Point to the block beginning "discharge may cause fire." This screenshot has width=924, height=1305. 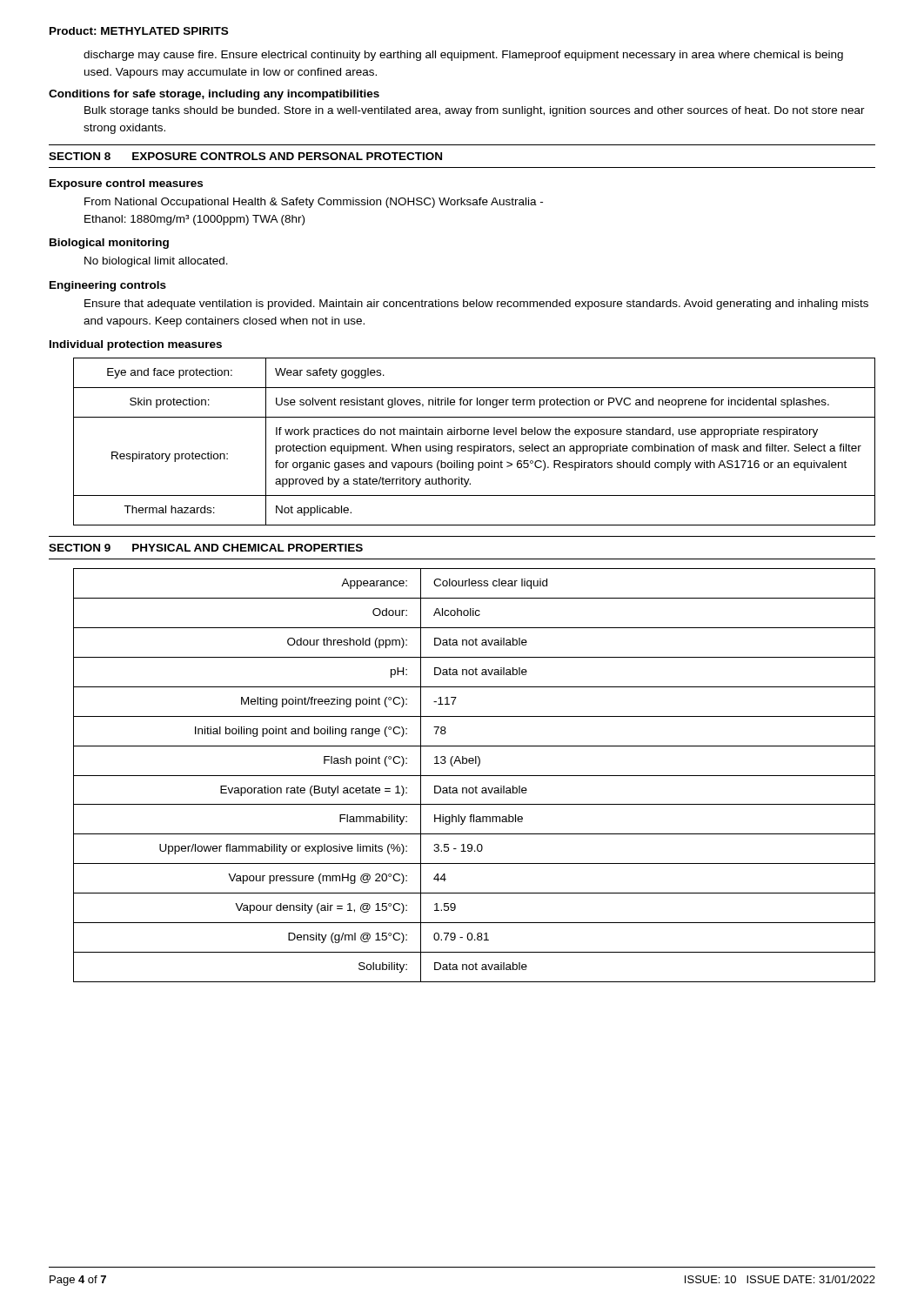[464, 63]
